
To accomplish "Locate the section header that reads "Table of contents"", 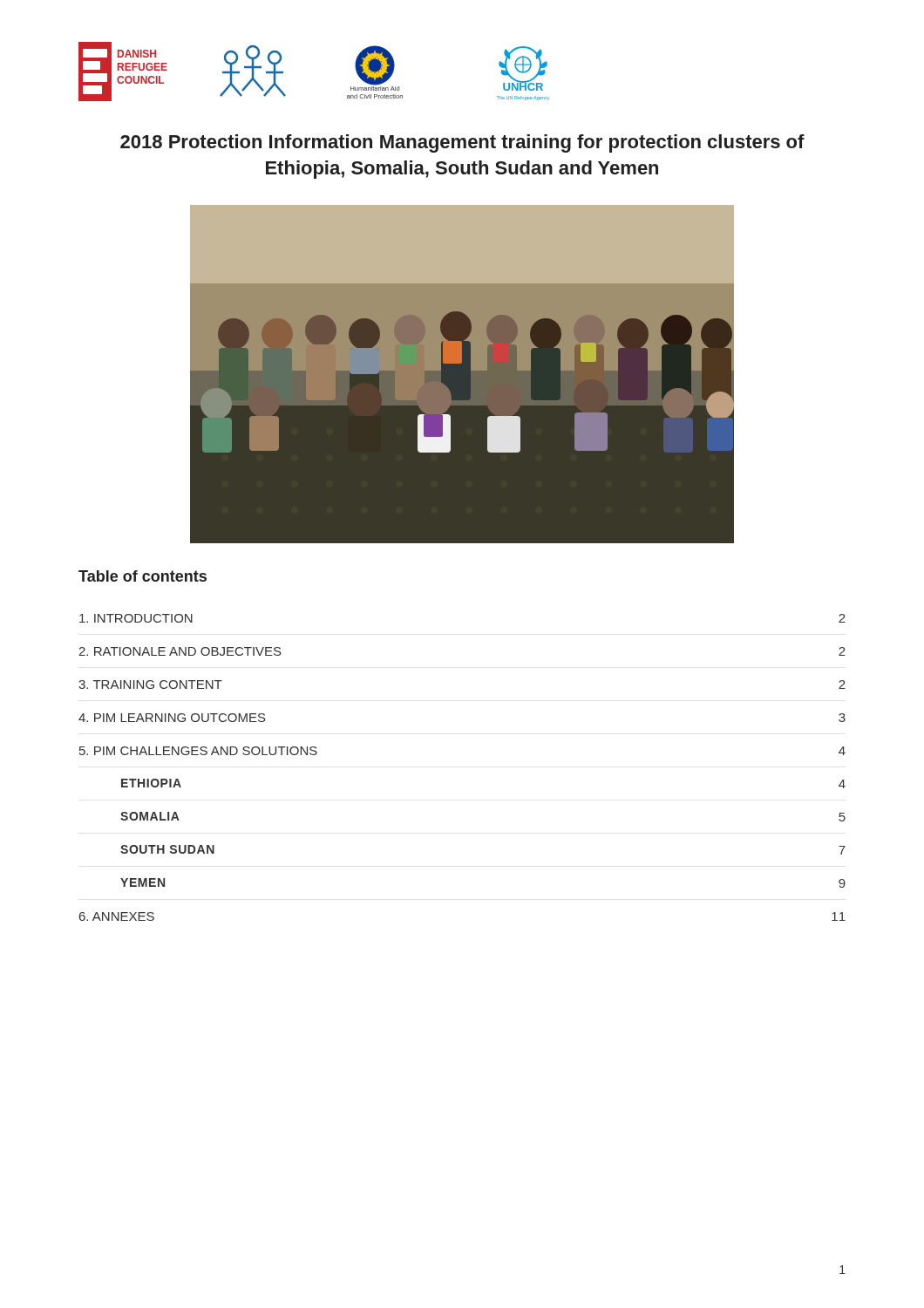I will 143,576.
